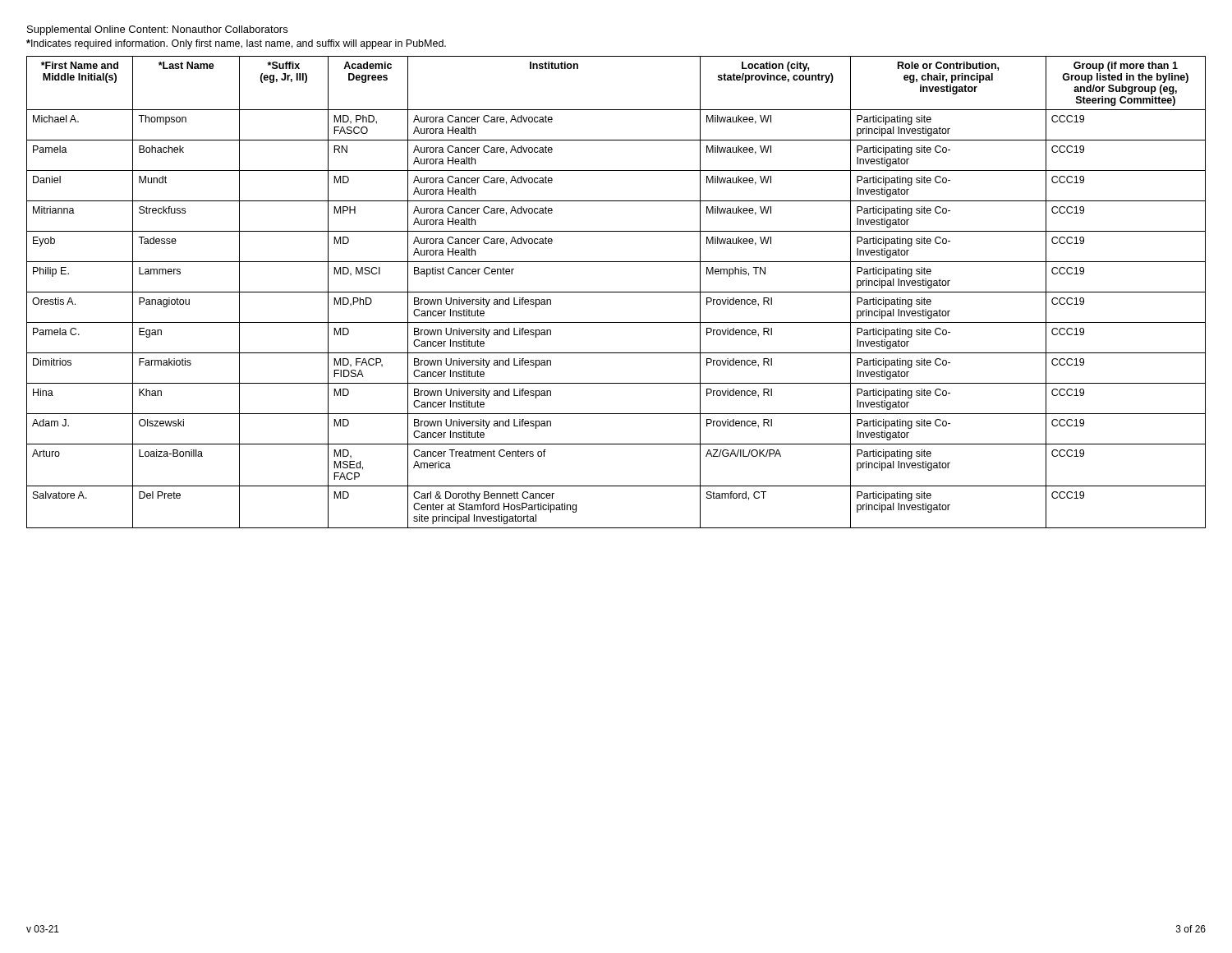
Task: Locate the table with the text "Milwaukee, WI"
Action: pyautogui.click(x=616, y=292)
